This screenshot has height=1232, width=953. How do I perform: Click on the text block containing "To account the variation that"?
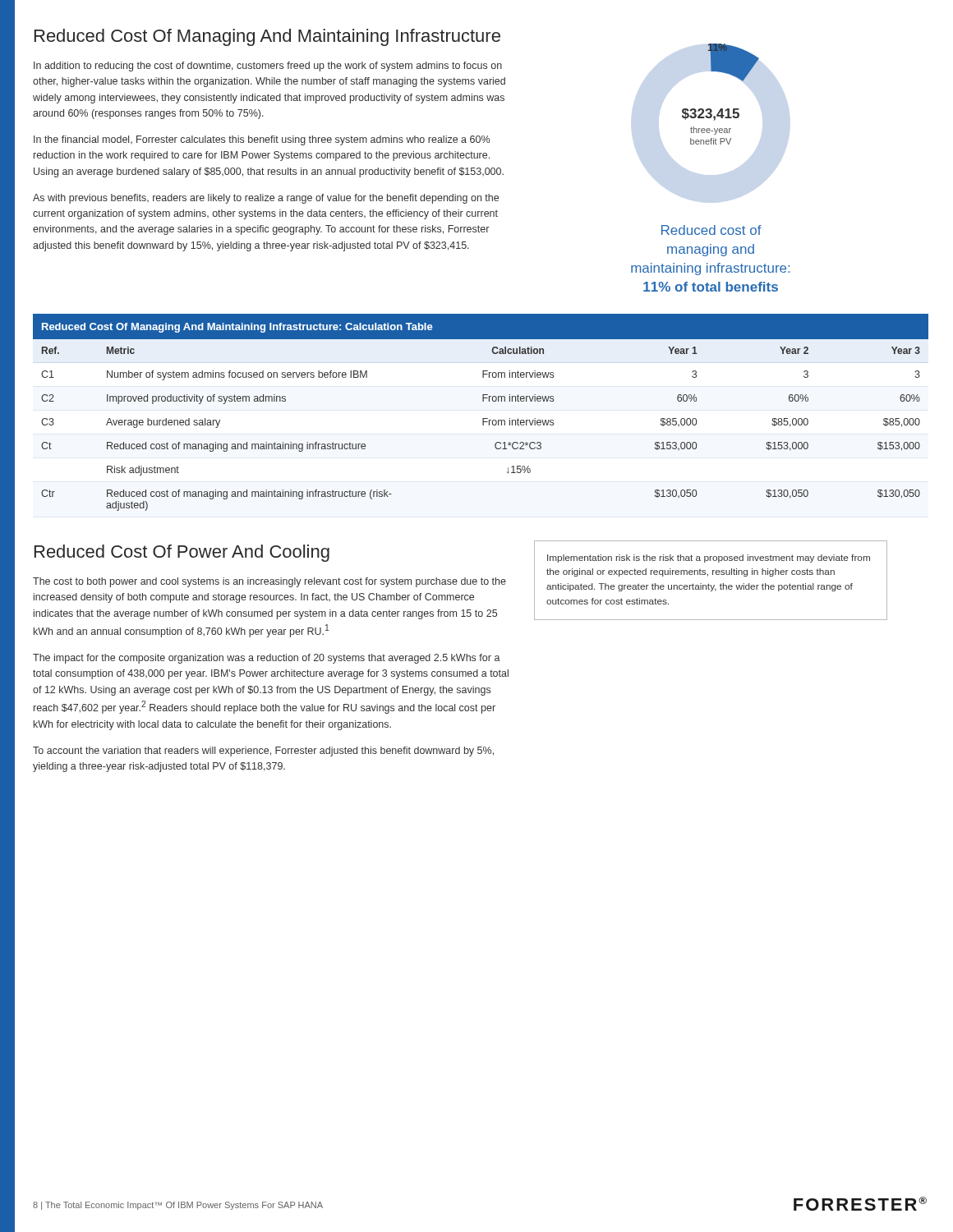coord(271,759)
